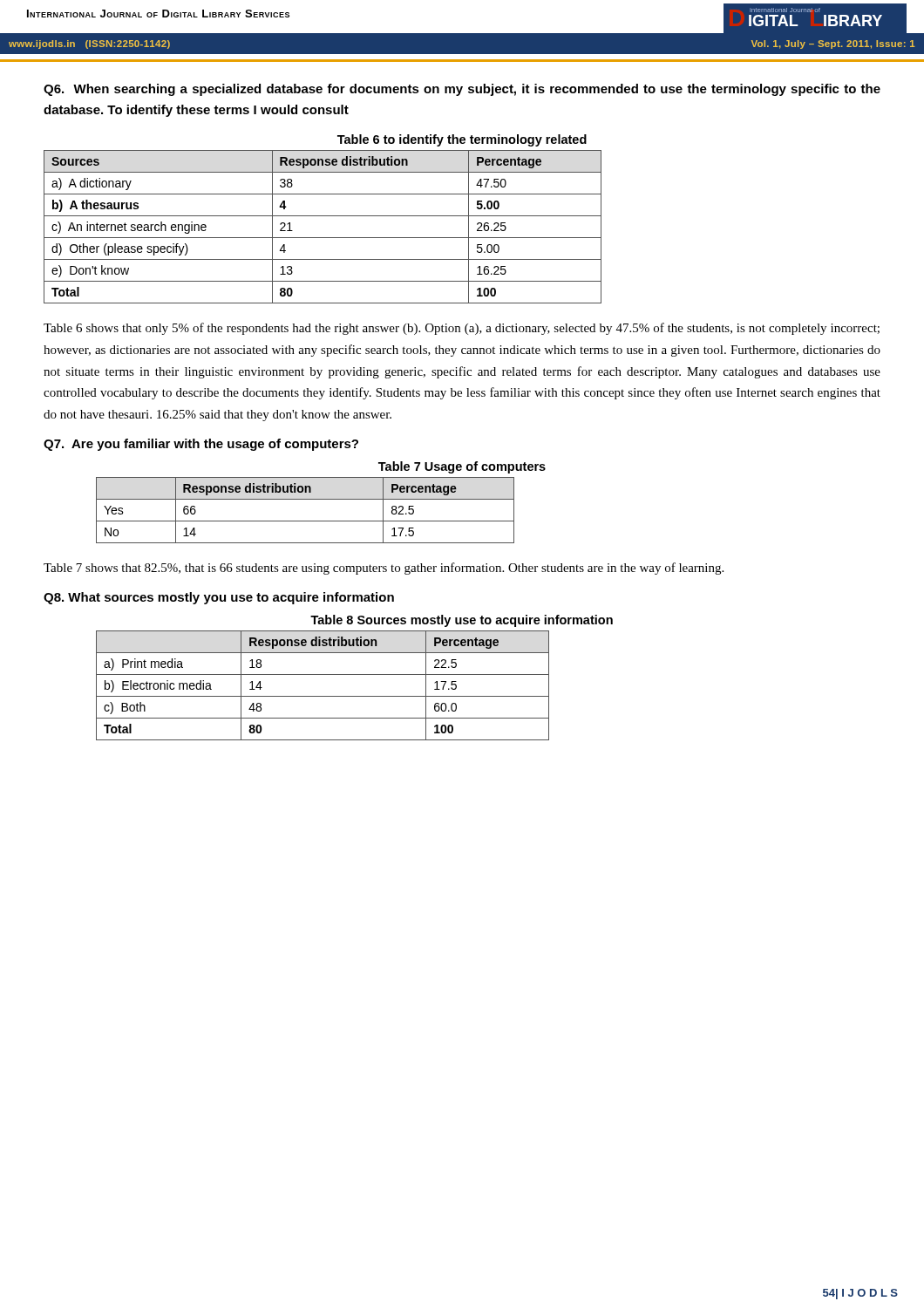Locate the block of text that opens with "Q6. When searching a specialized database for documents"
Viewport: 924px width, 1308px height.
[462, 99]
